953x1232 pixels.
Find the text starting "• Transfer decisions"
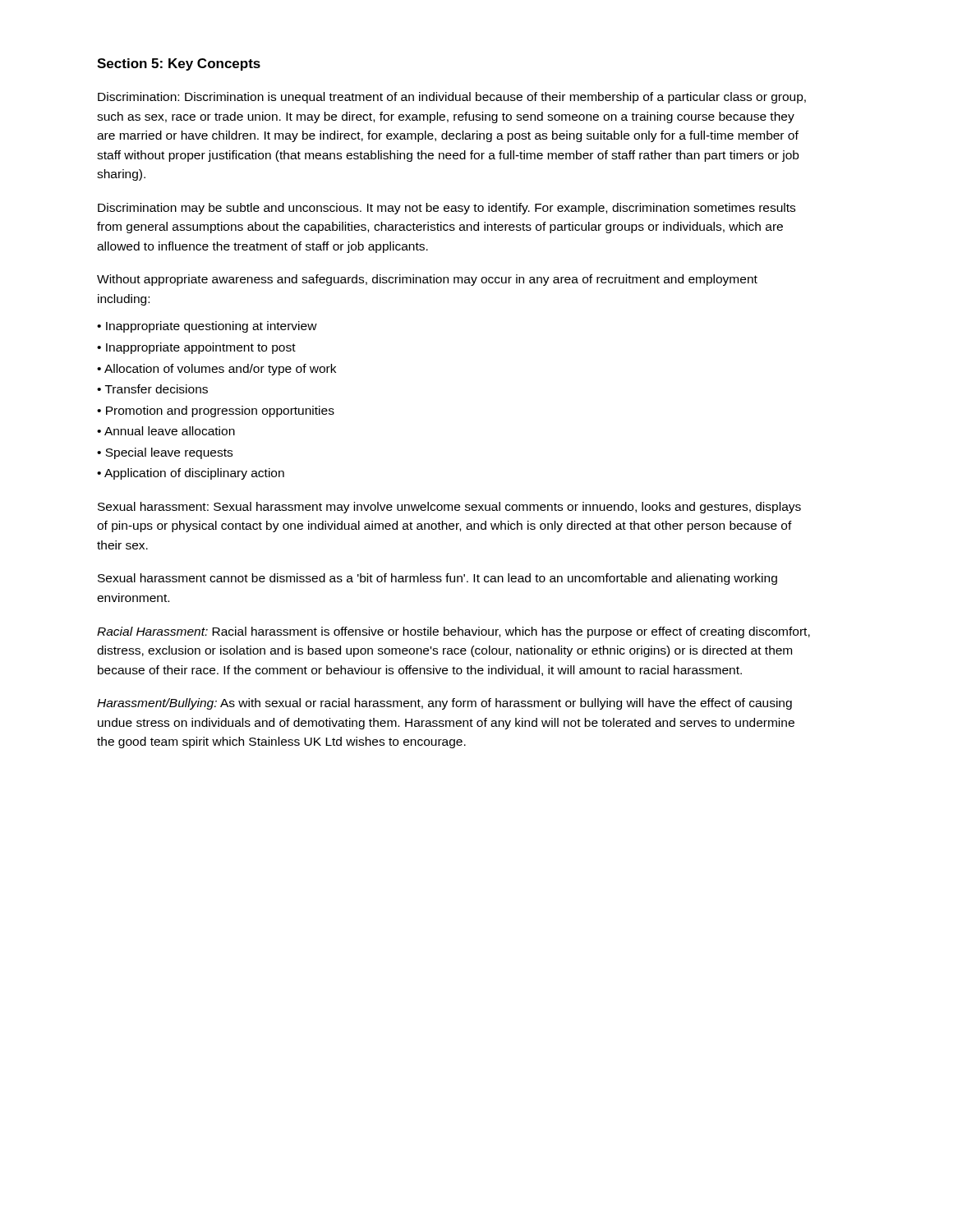click(x=153, y=389)
